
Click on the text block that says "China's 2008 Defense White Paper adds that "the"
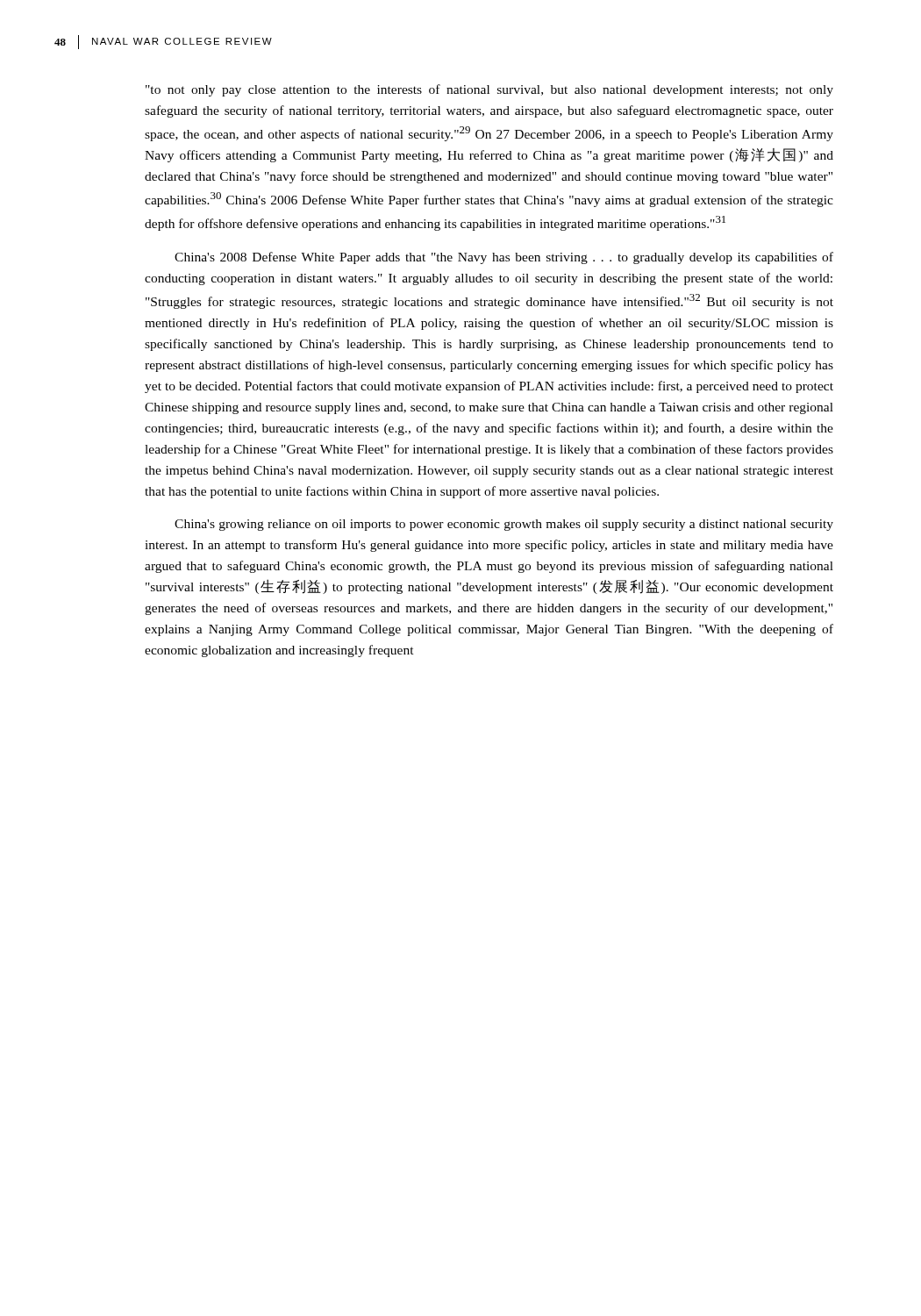click(x=489, y=374)
